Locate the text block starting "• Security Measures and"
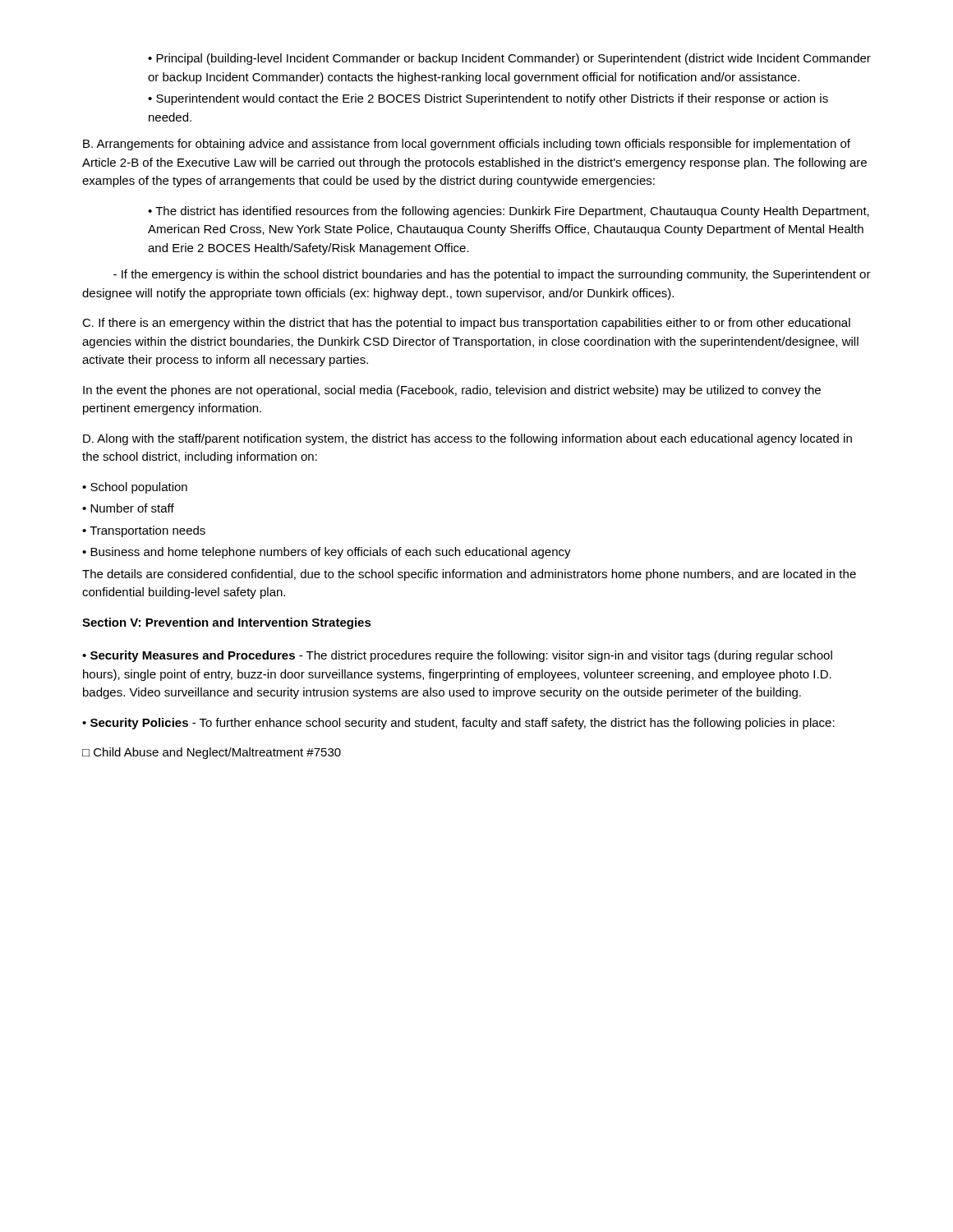The width and height of the screenshot is (953, 1232). 476,674
